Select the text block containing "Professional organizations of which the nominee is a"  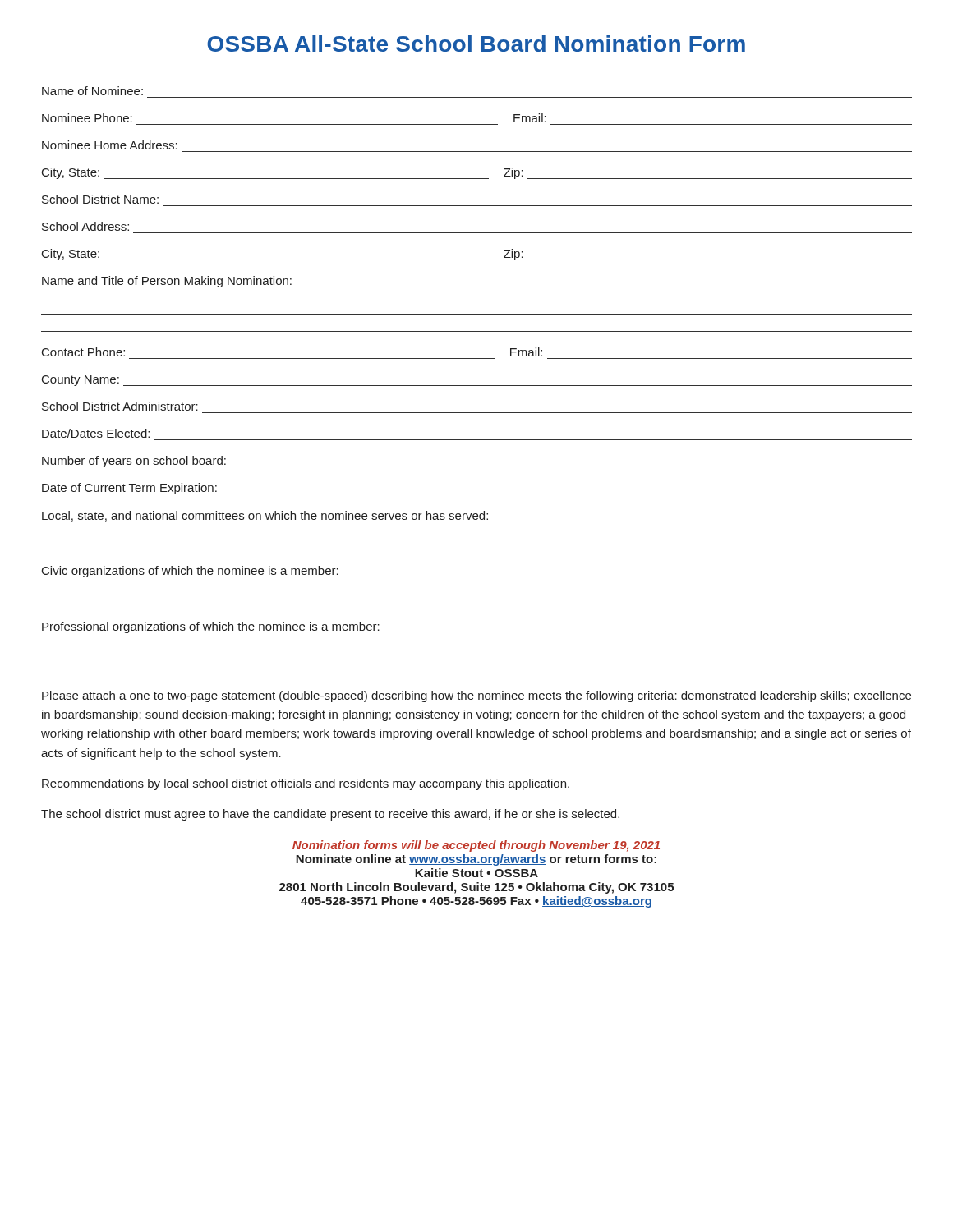tap(211, 626)
